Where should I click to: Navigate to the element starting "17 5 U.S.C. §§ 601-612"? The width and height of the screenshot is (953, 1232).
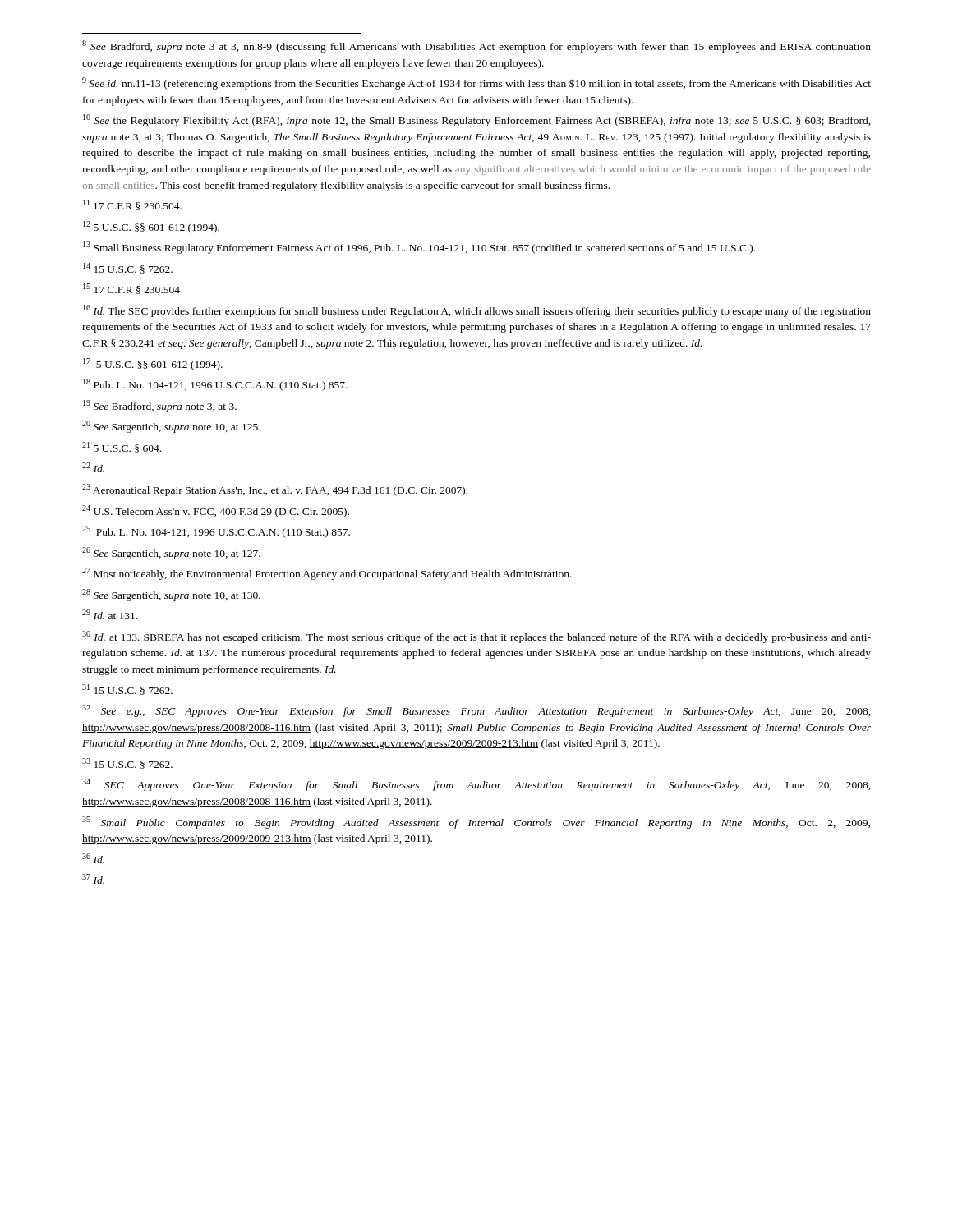click(x=153, y=364)
